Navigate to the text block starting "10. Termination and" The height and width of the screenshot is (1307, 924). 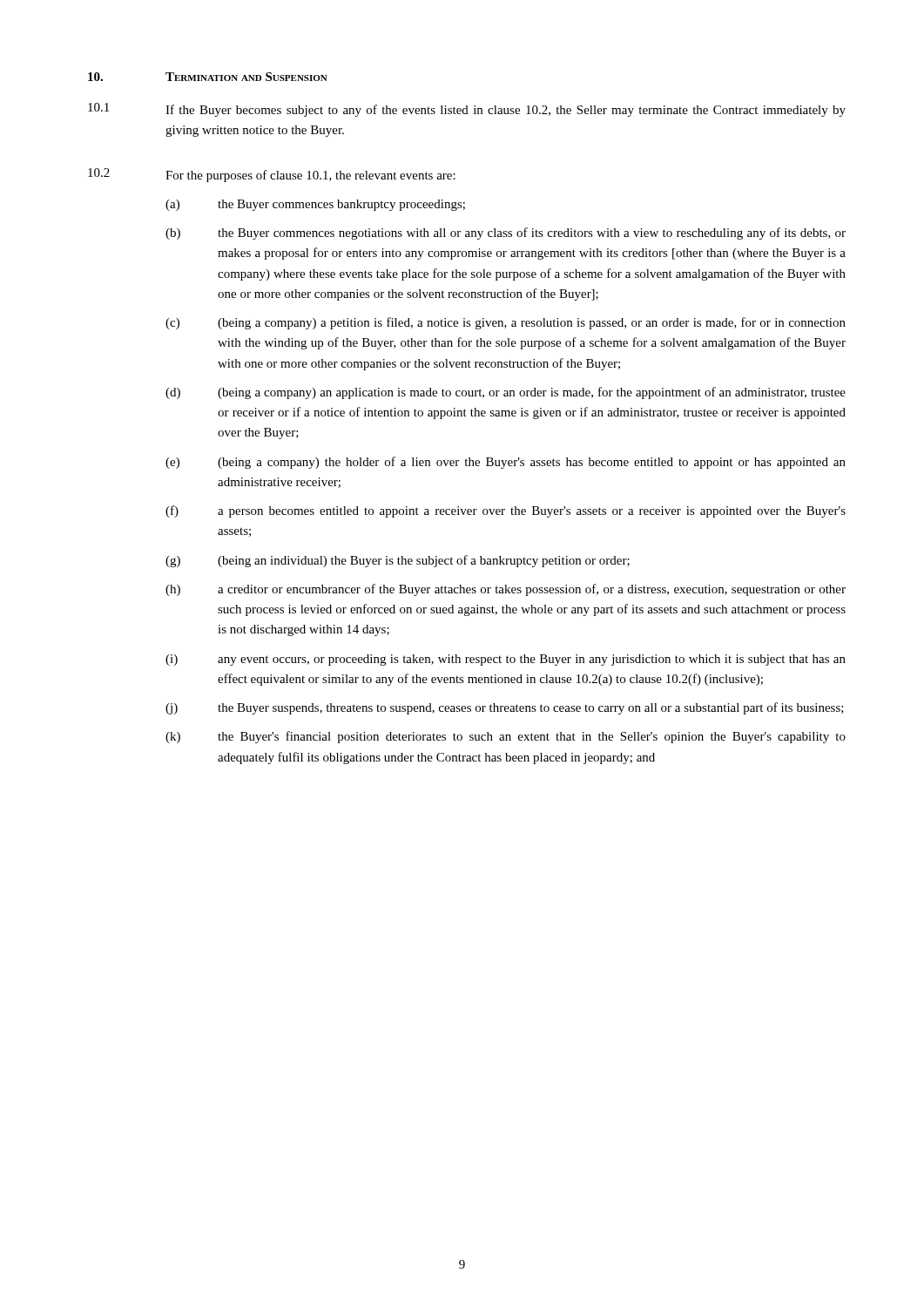pyautogui.click(x=207, y=77)
